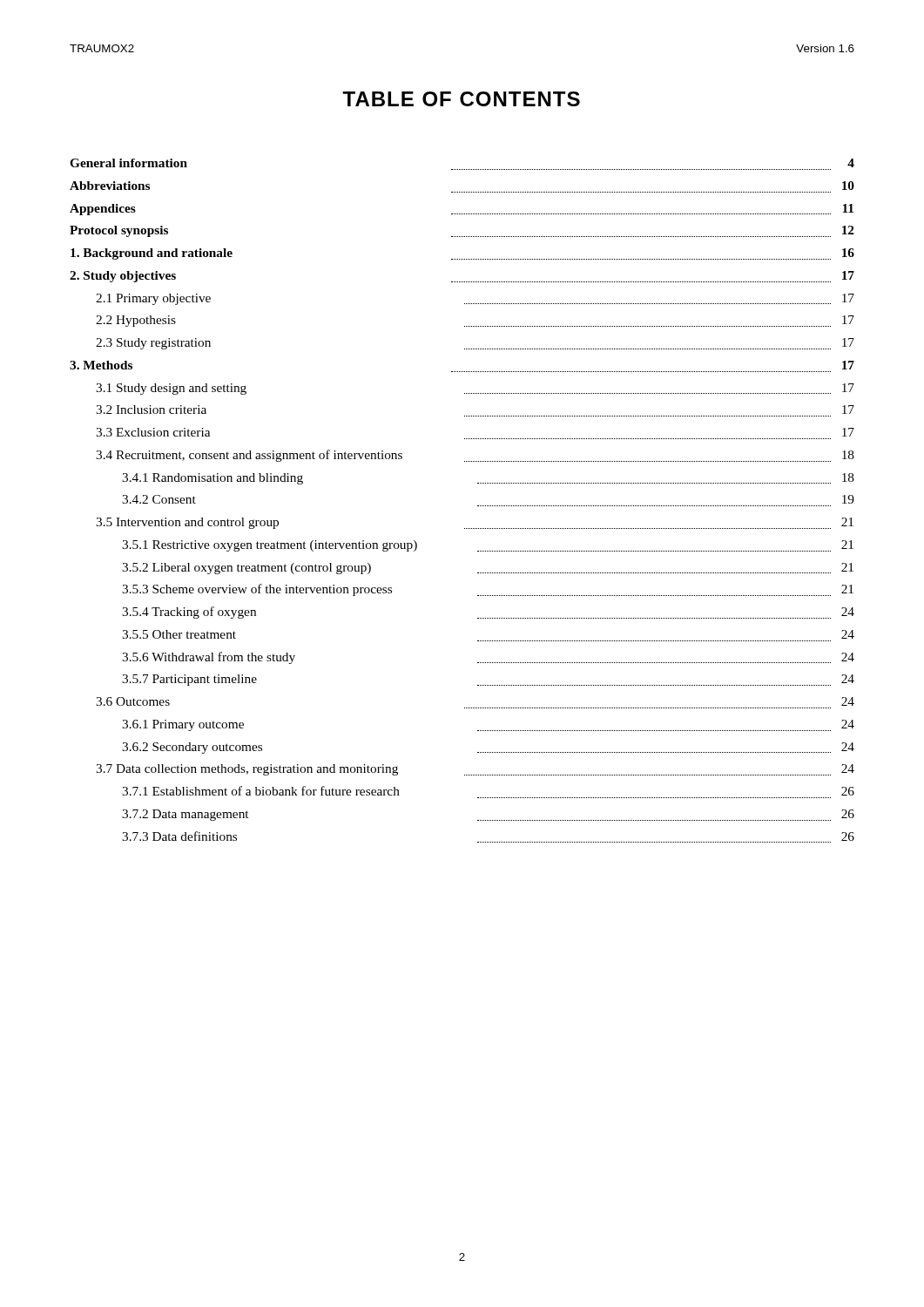Click where it says "3.3 Exclusion criteria 17"
Screen dimensions: 1307x924
point(462,432)
